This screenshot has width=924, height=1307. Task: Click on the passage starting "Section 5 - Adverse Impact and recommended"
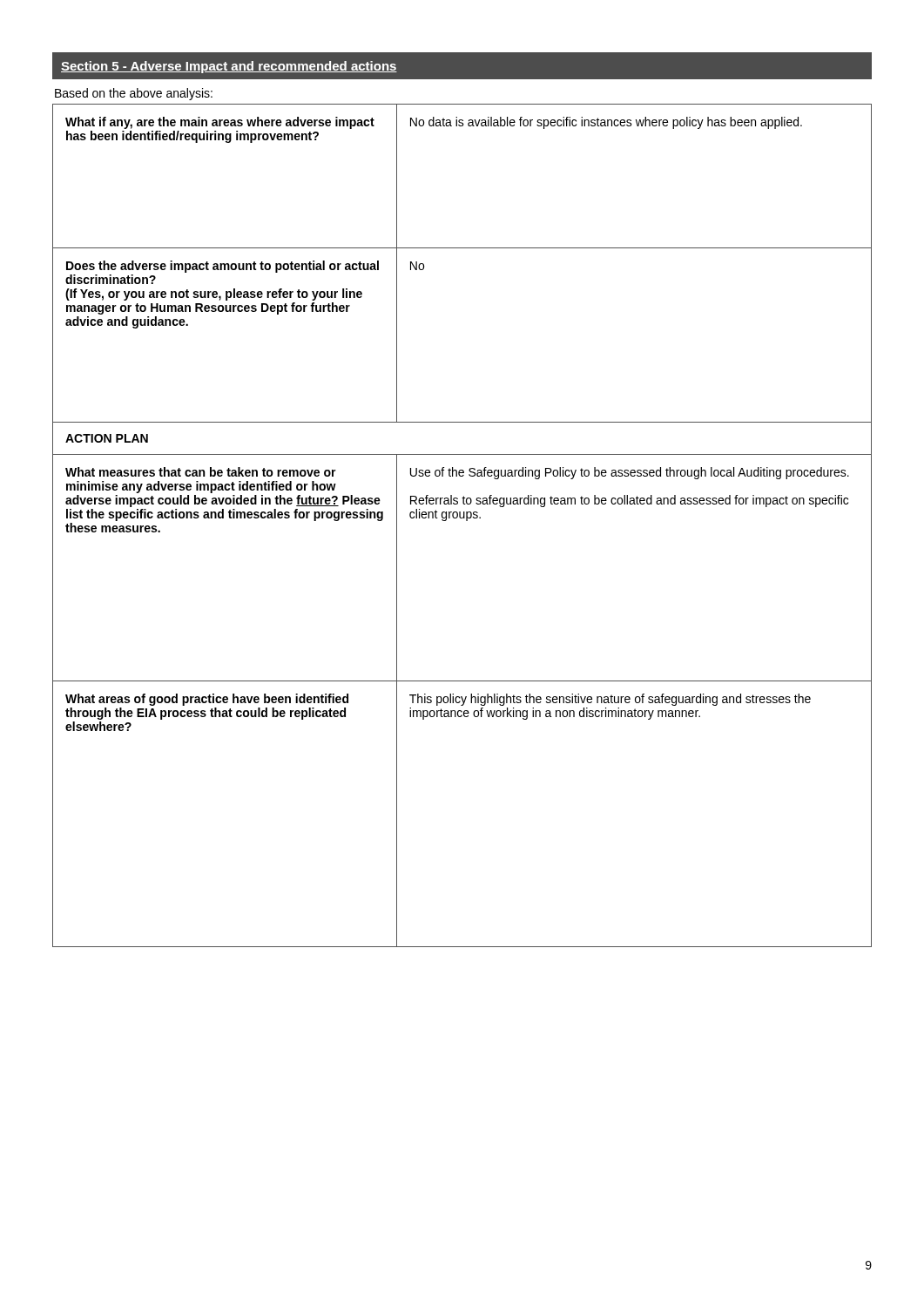pos(229,66)
